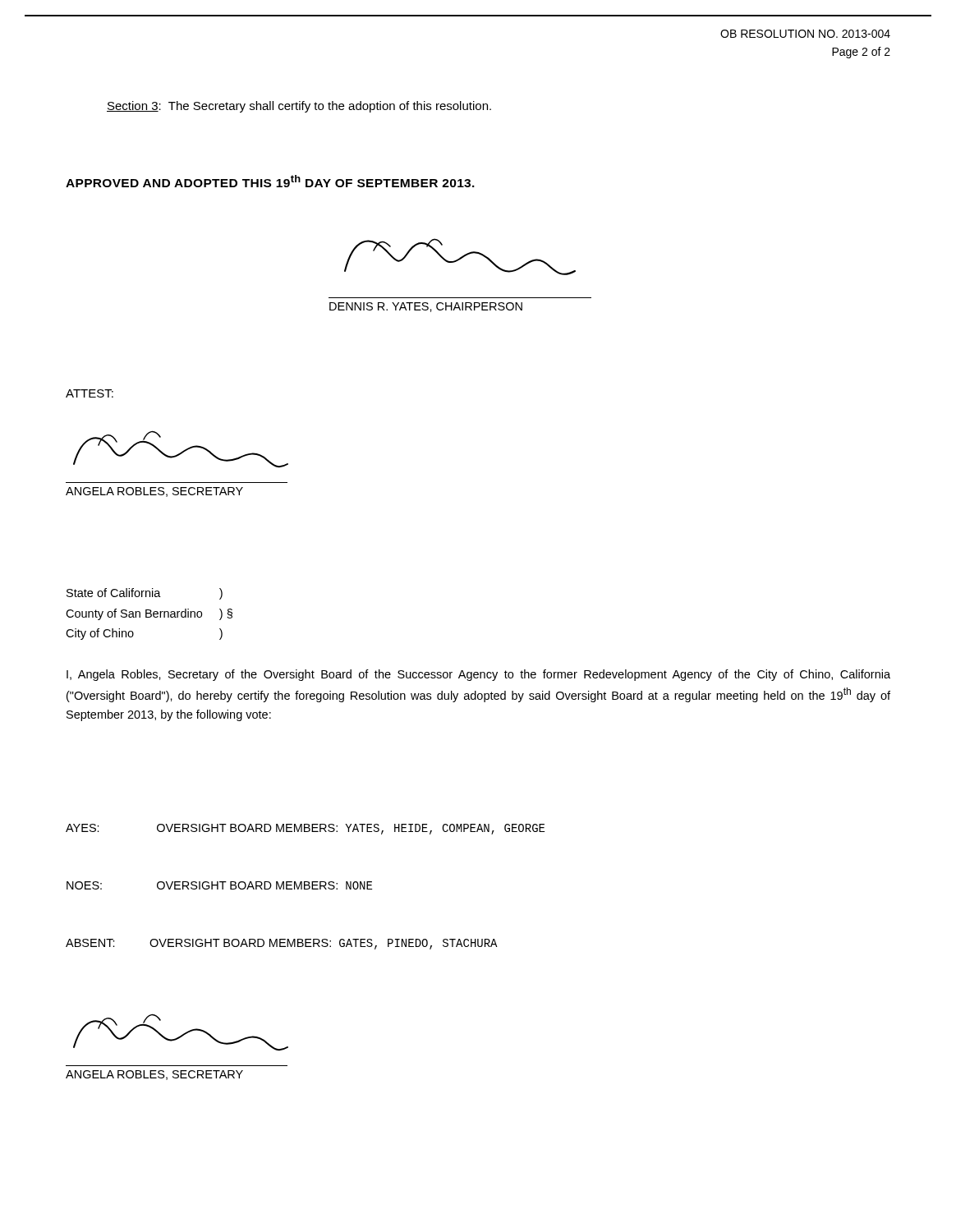956x1232 pixels.
Task: Locate the block starting "APPROVED AND ADOPTED THIS"
Action: pos(270,181)
